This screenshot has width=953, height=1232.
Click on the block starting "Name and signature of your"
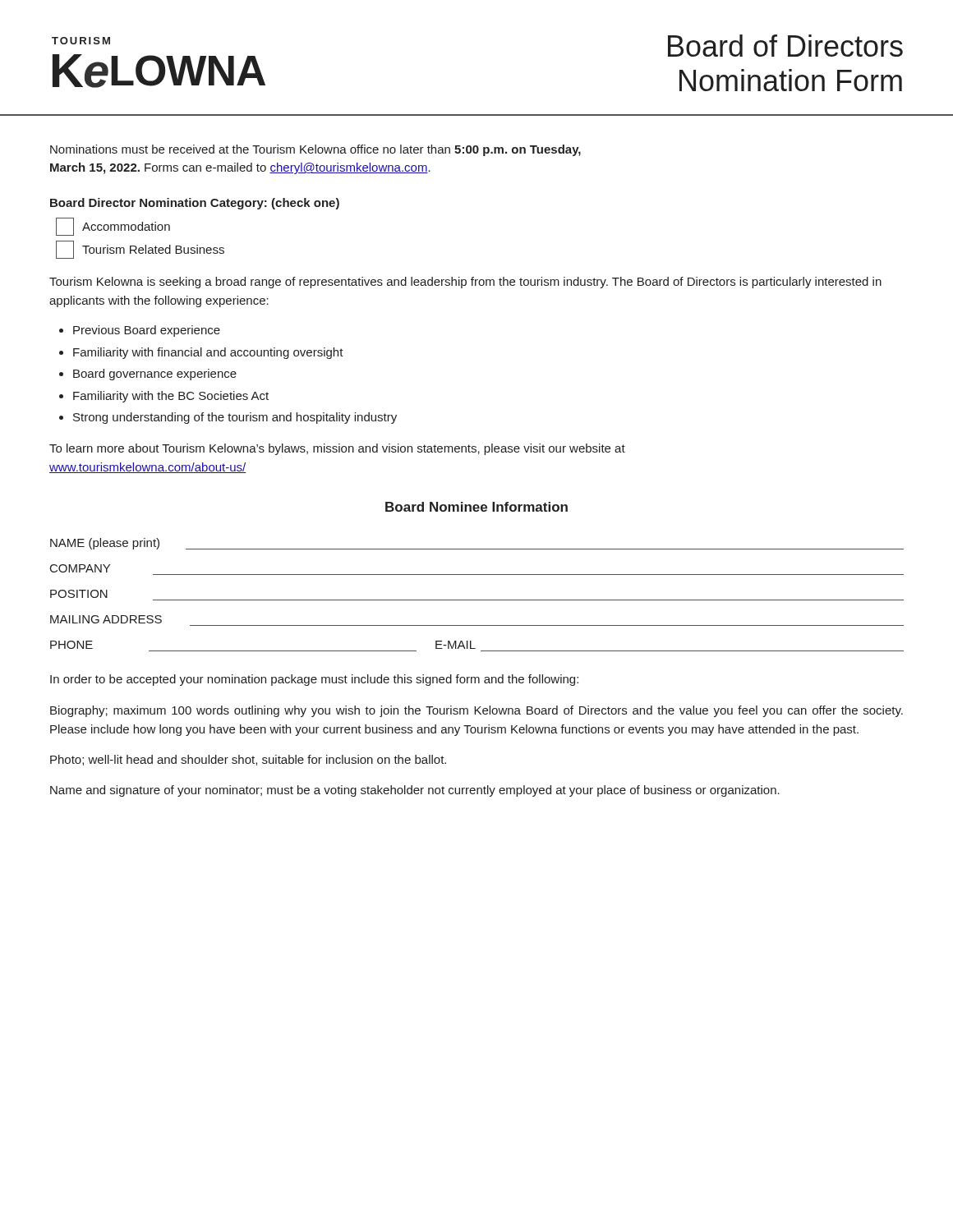point(415,790)
